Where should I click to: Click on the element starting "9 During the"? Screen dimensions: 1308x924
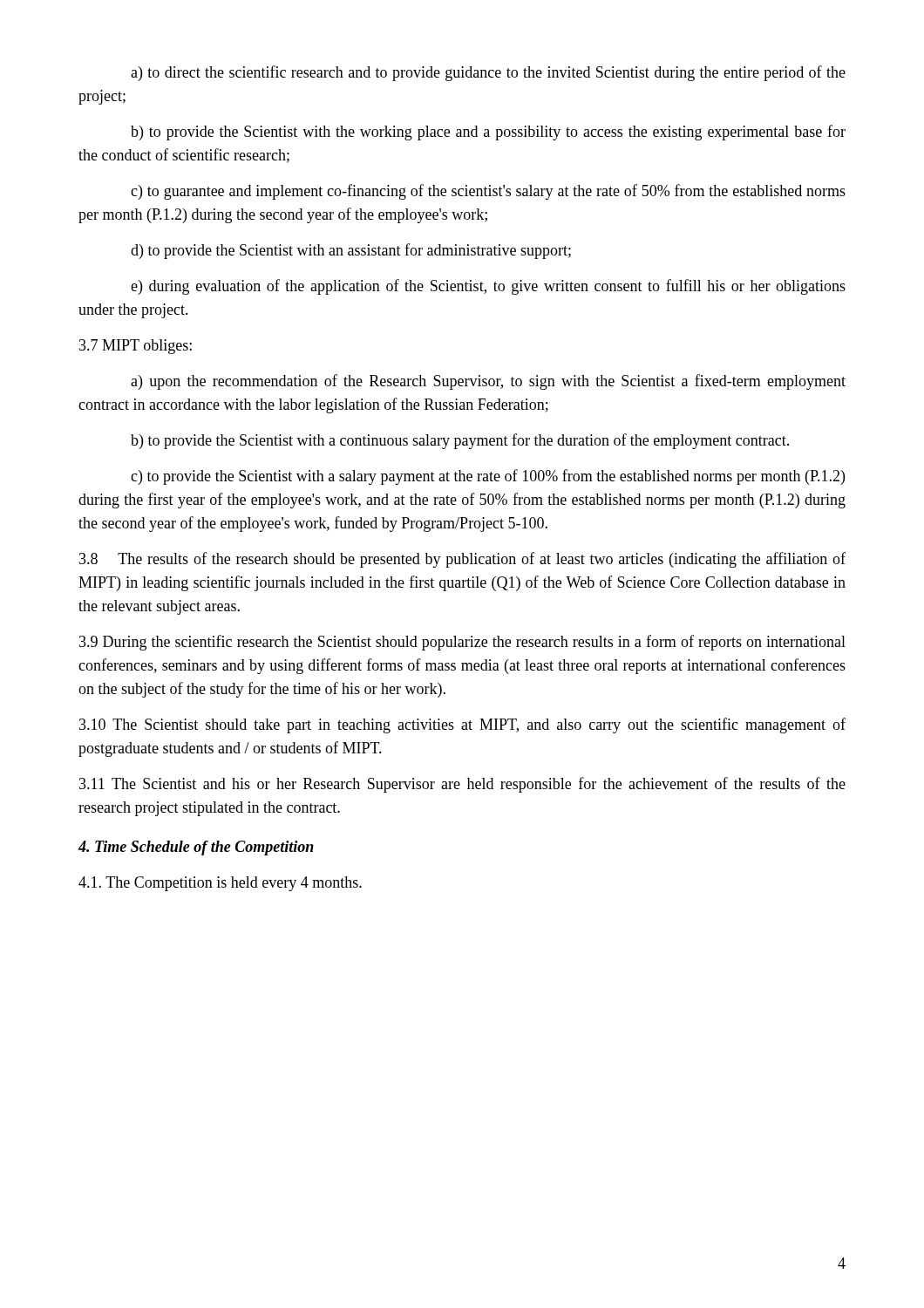(462, 666)
